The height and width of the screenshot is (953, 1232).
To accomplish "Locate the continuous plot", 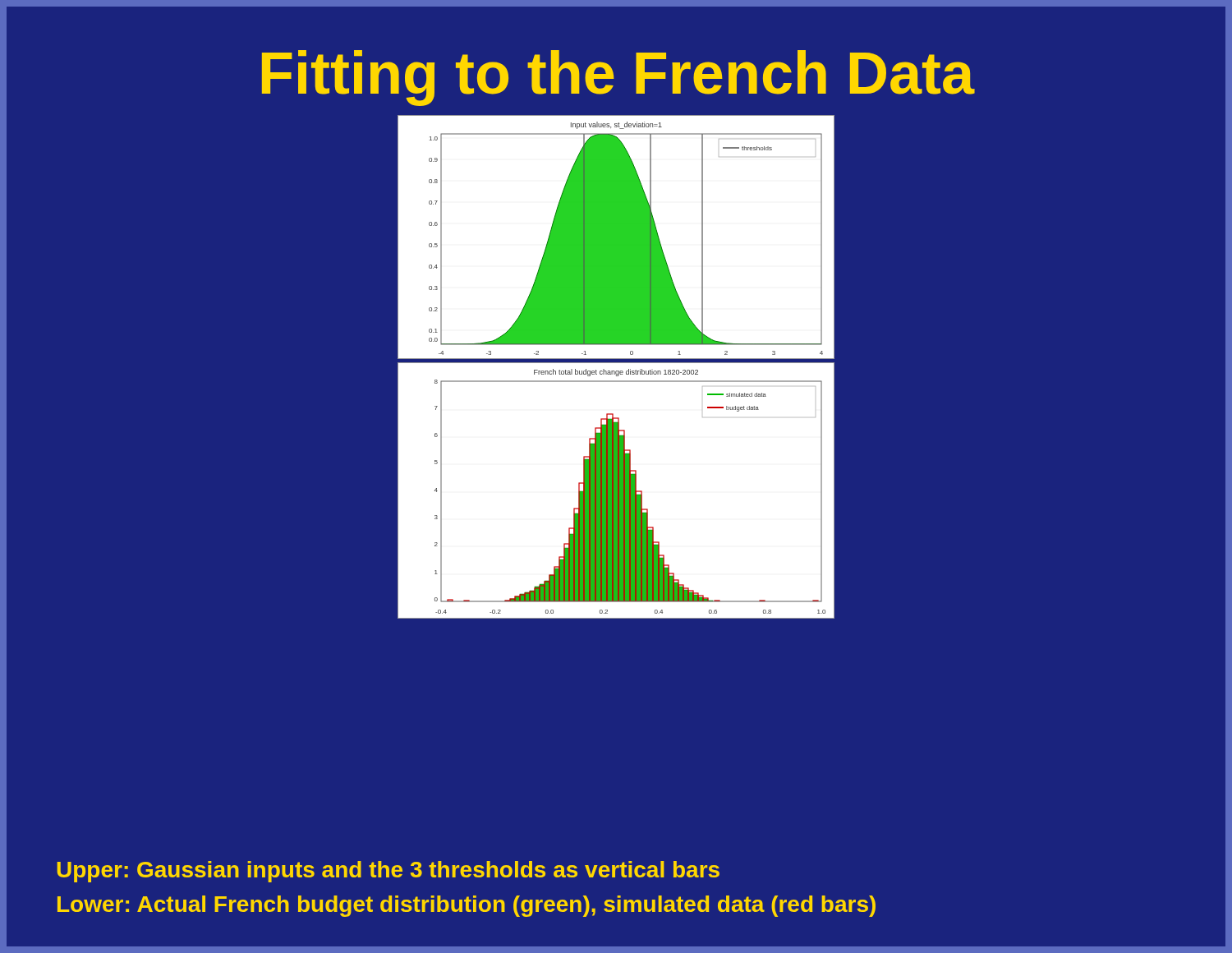I will (616, 237).
